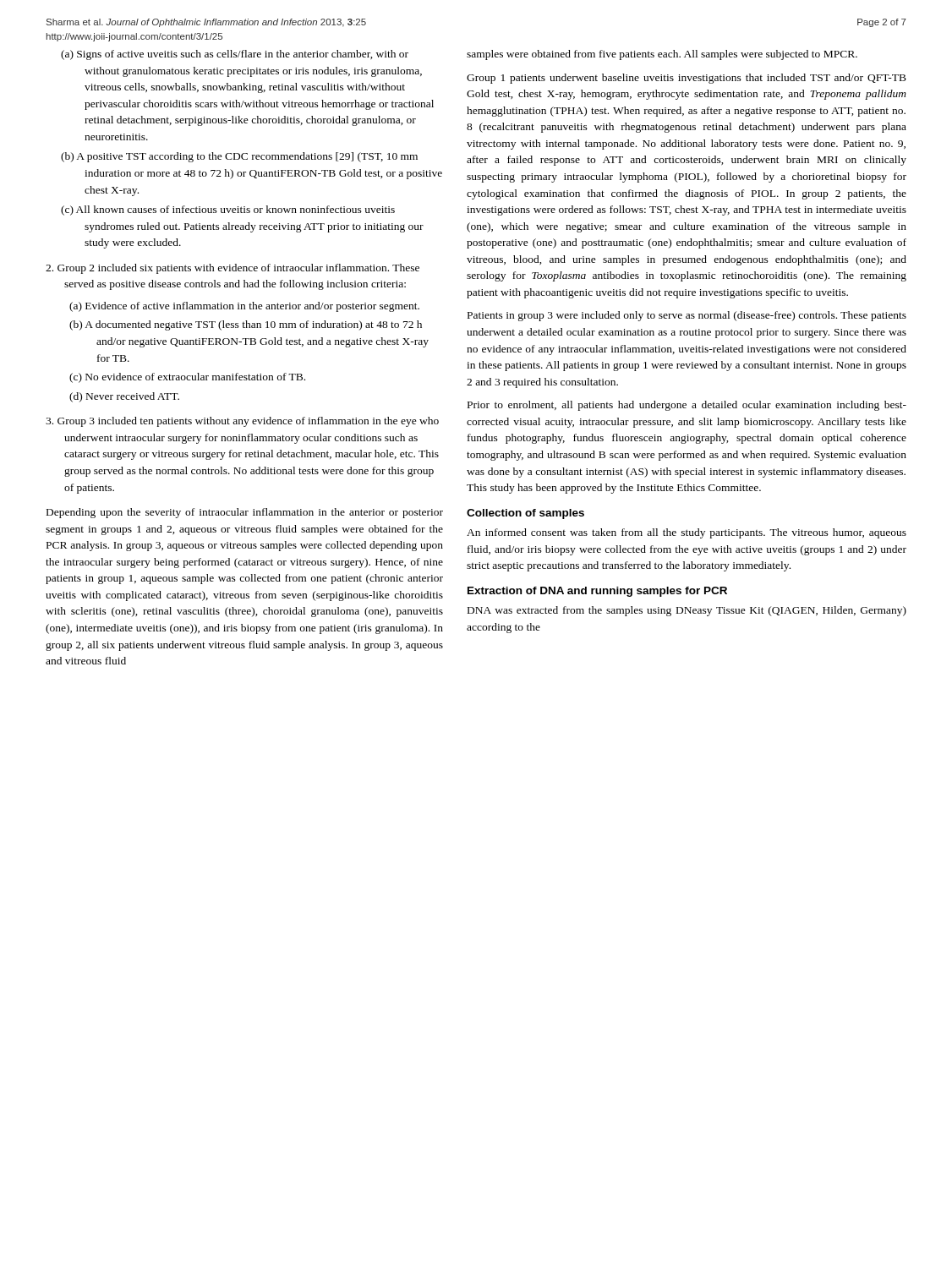Click on the text block that reads "Patients in group 3"

pos(686,348)
